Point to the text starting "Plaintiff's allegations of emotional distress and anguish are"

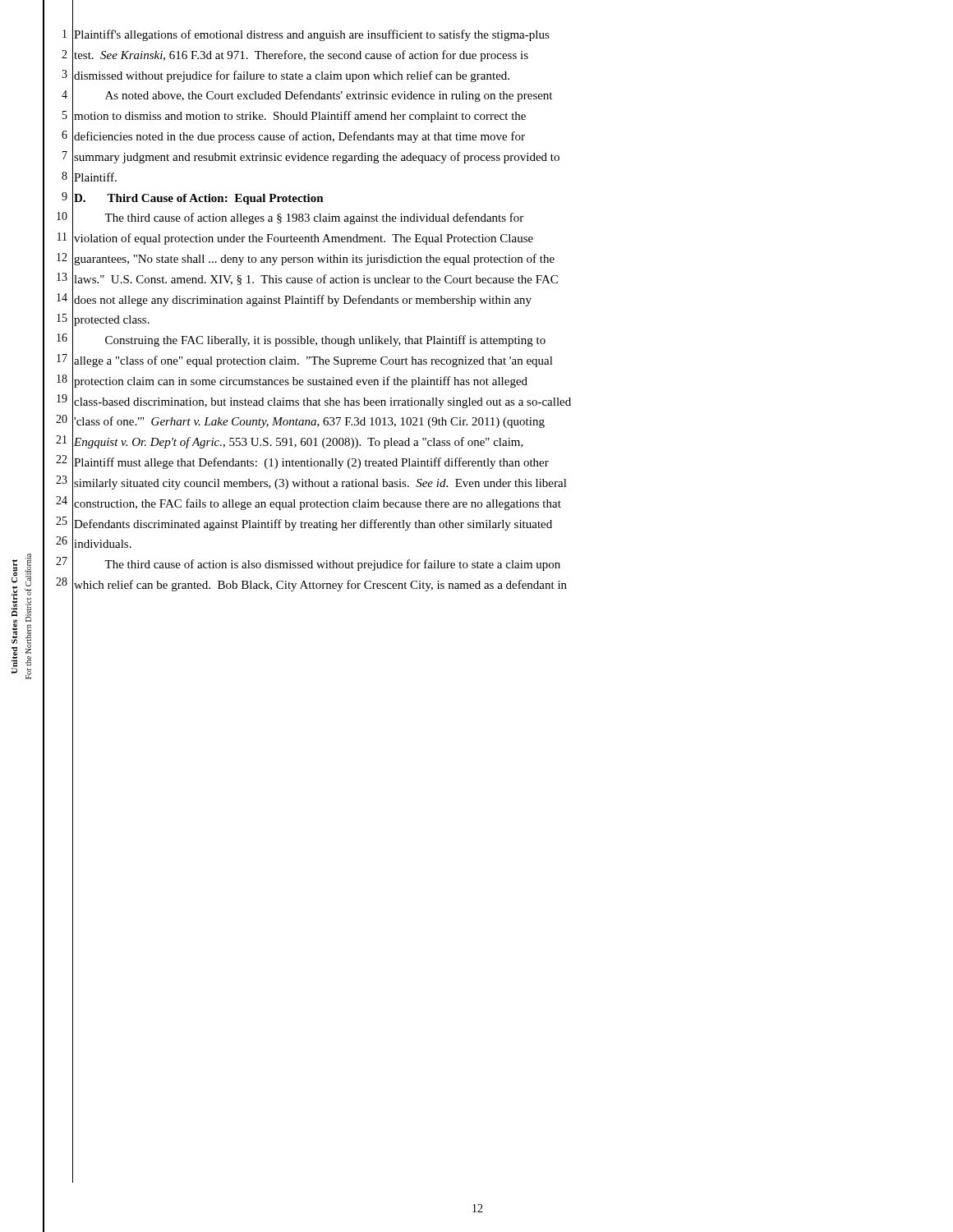(493, 55)
